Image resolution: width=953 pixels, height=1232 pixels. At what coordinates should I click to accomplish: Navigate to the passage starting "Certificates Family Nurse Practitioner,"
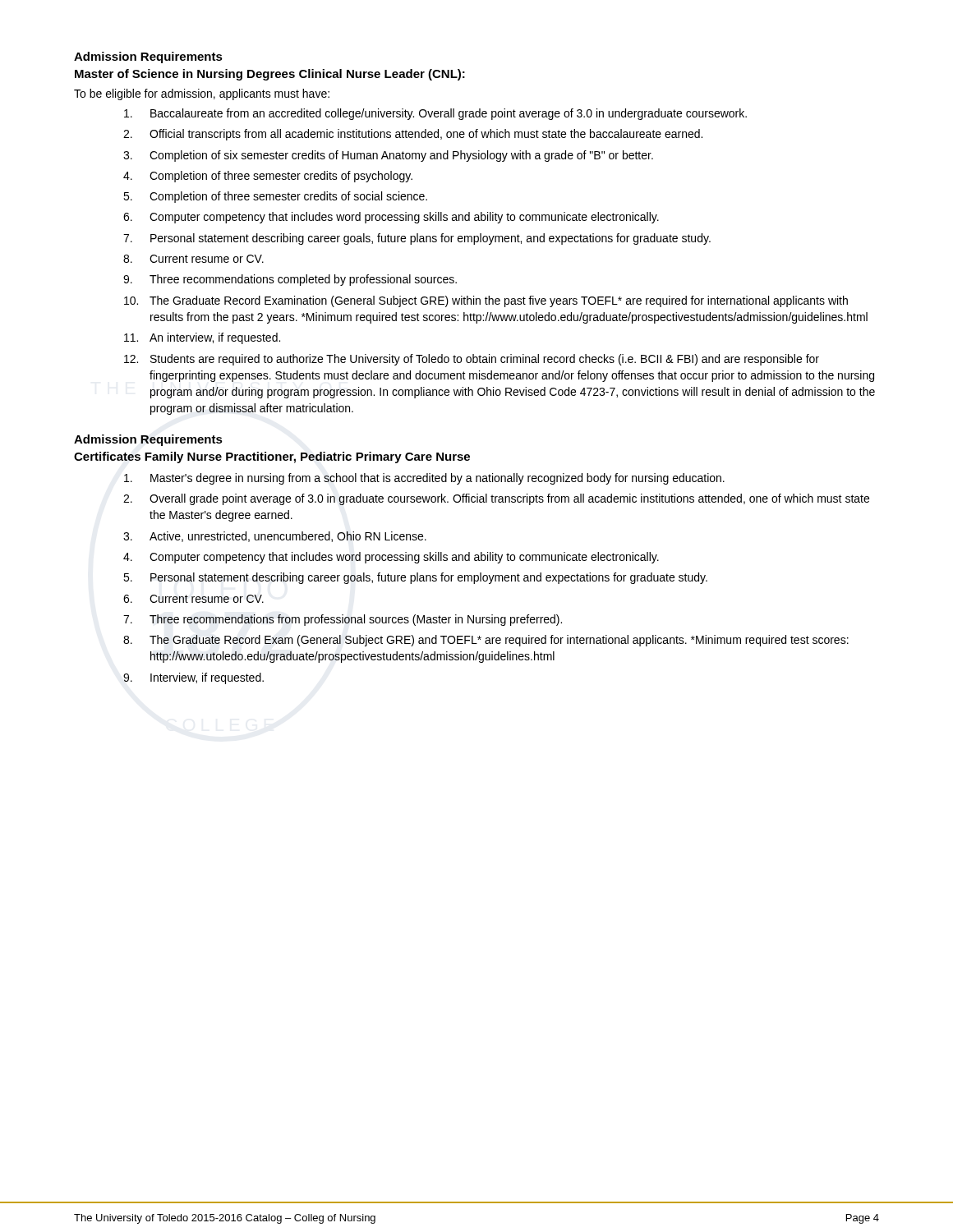pyautogui.click(x=272, y=456)
